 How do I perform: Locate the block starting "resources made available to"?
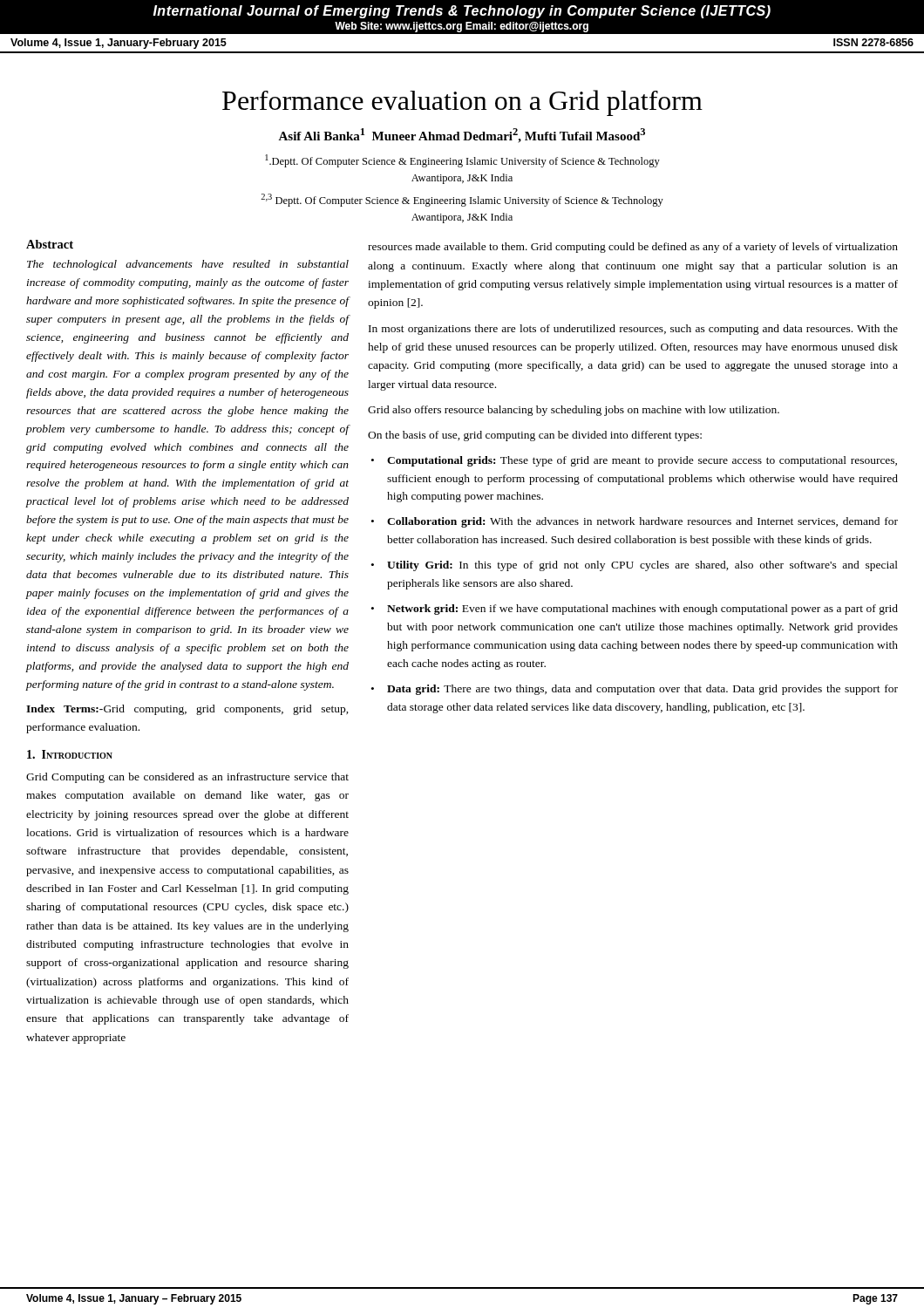pos(633,275)
